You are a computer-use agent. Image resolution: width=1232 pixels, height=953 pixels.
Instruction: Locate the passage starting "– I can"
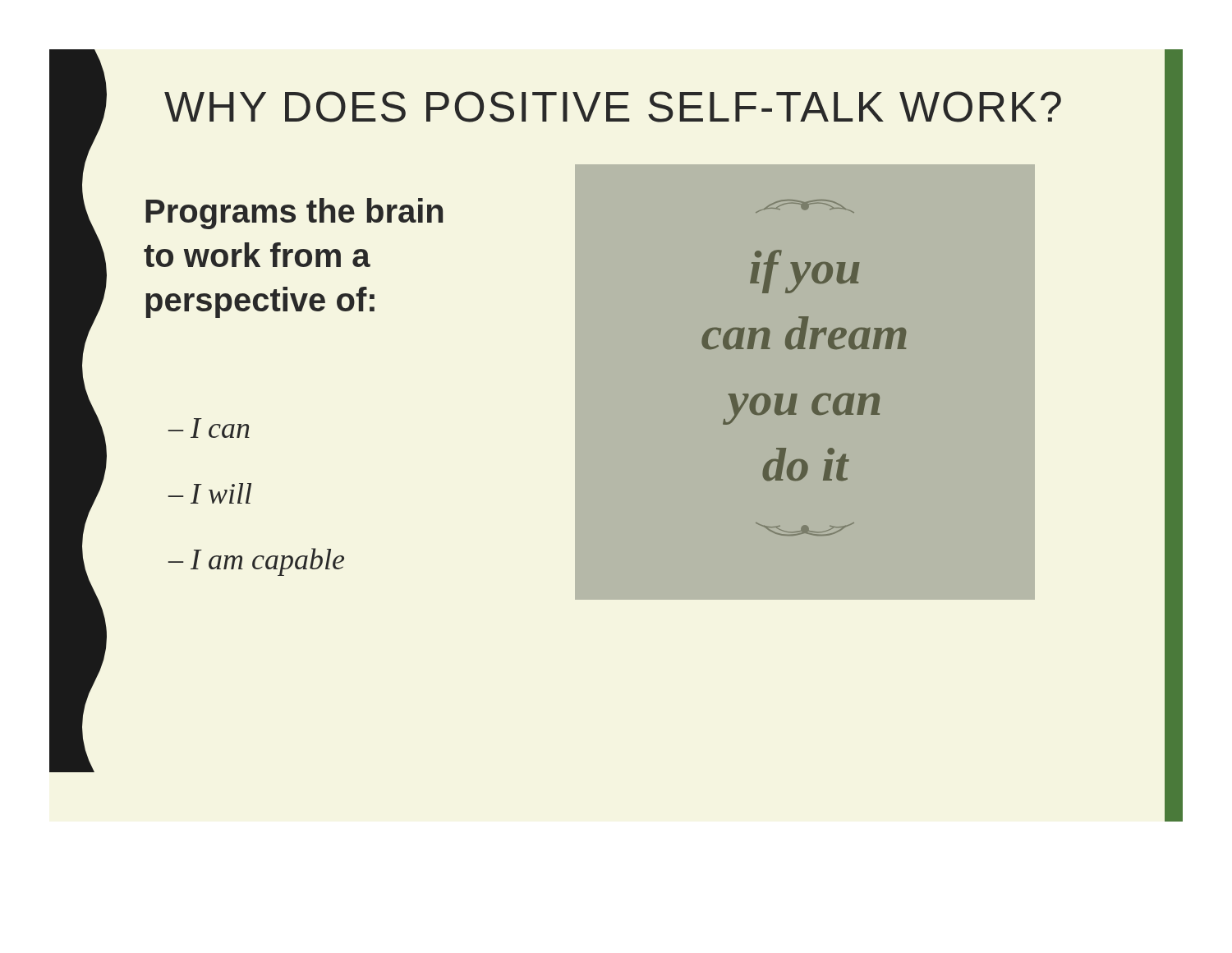pyautogui.click(x=209, y=428)
